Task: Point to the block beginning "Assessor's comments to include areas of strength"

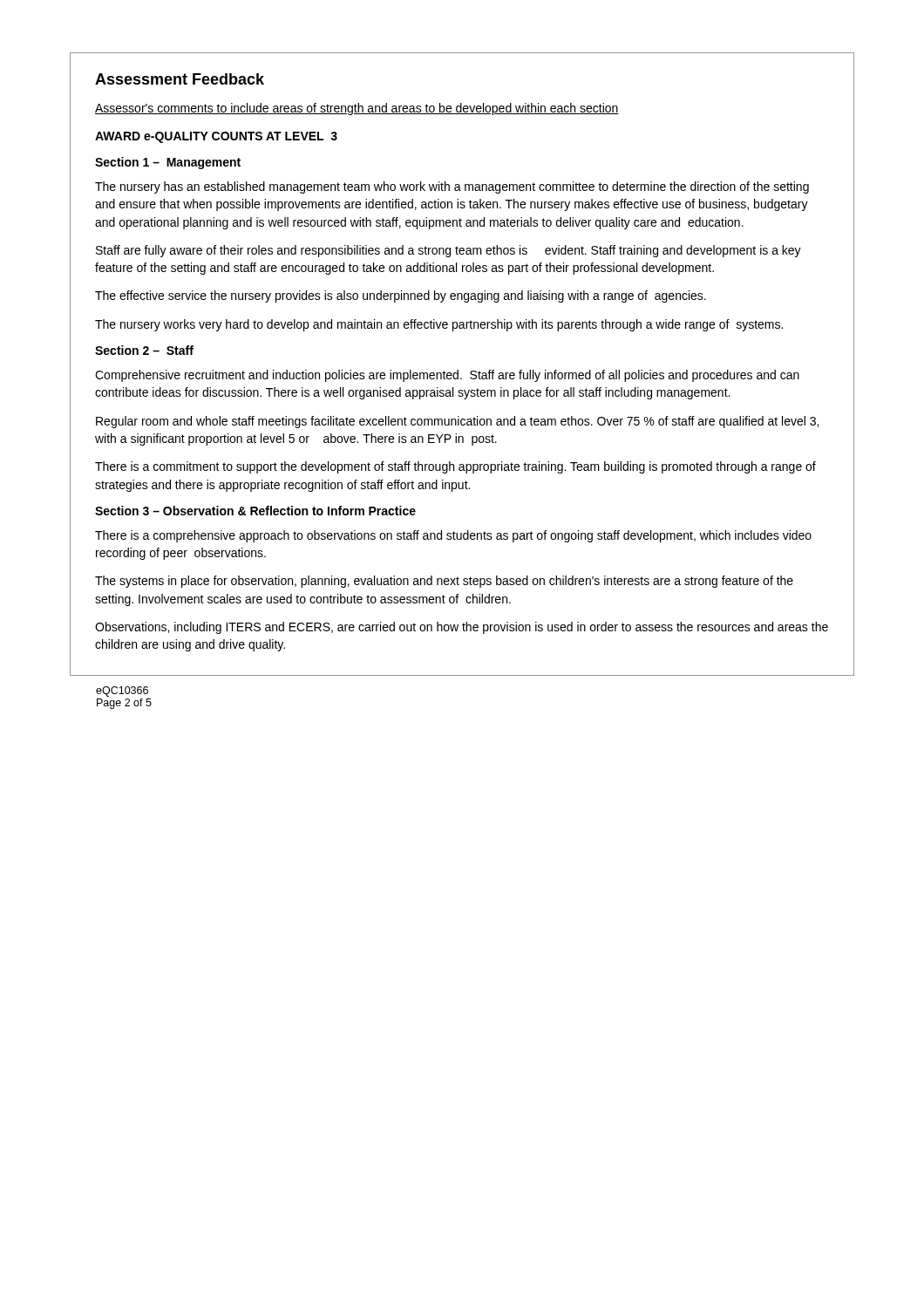Action: pos(462,108)
